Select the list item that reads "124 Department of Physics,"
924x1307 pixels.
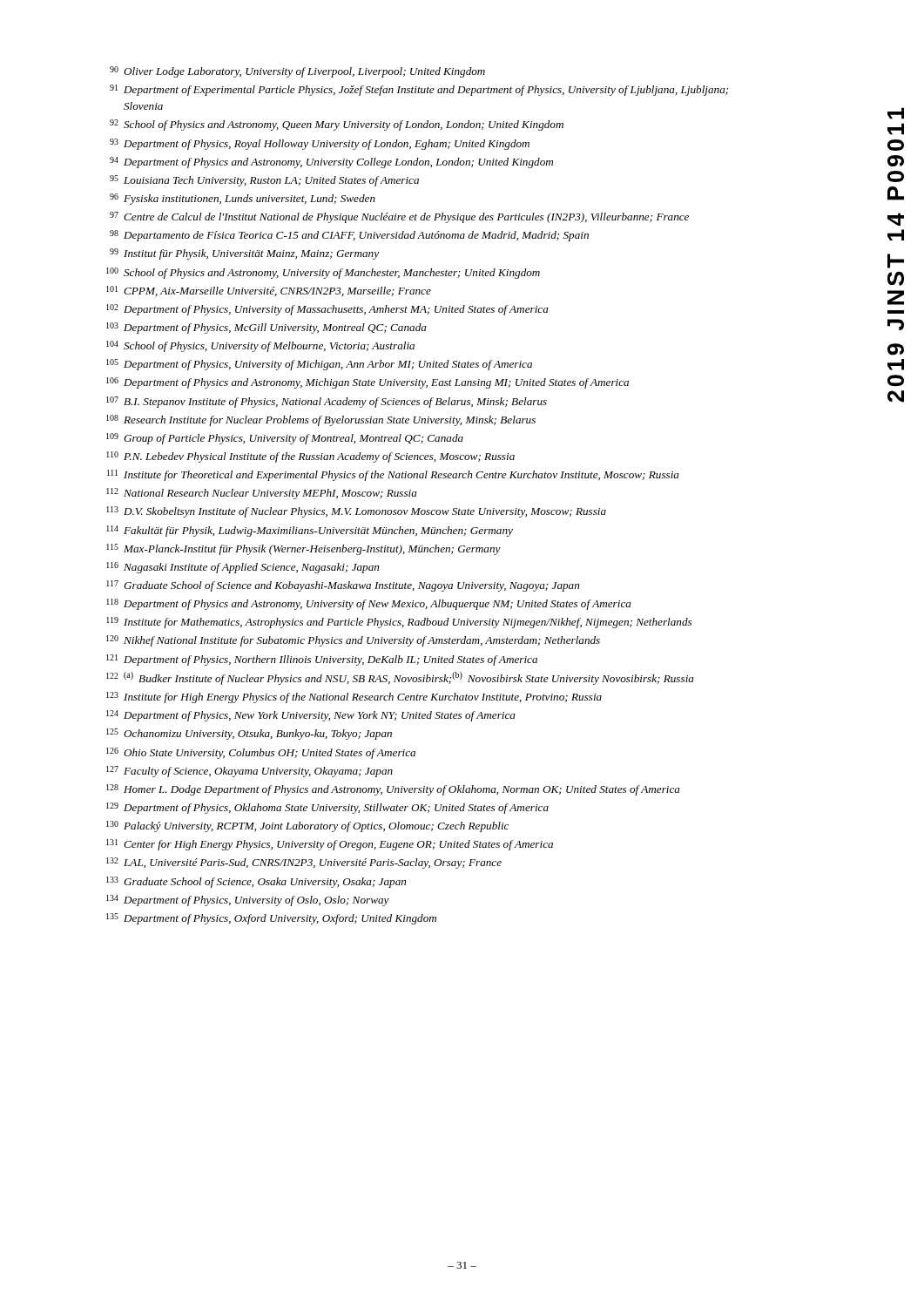click(x=418, y=715)
